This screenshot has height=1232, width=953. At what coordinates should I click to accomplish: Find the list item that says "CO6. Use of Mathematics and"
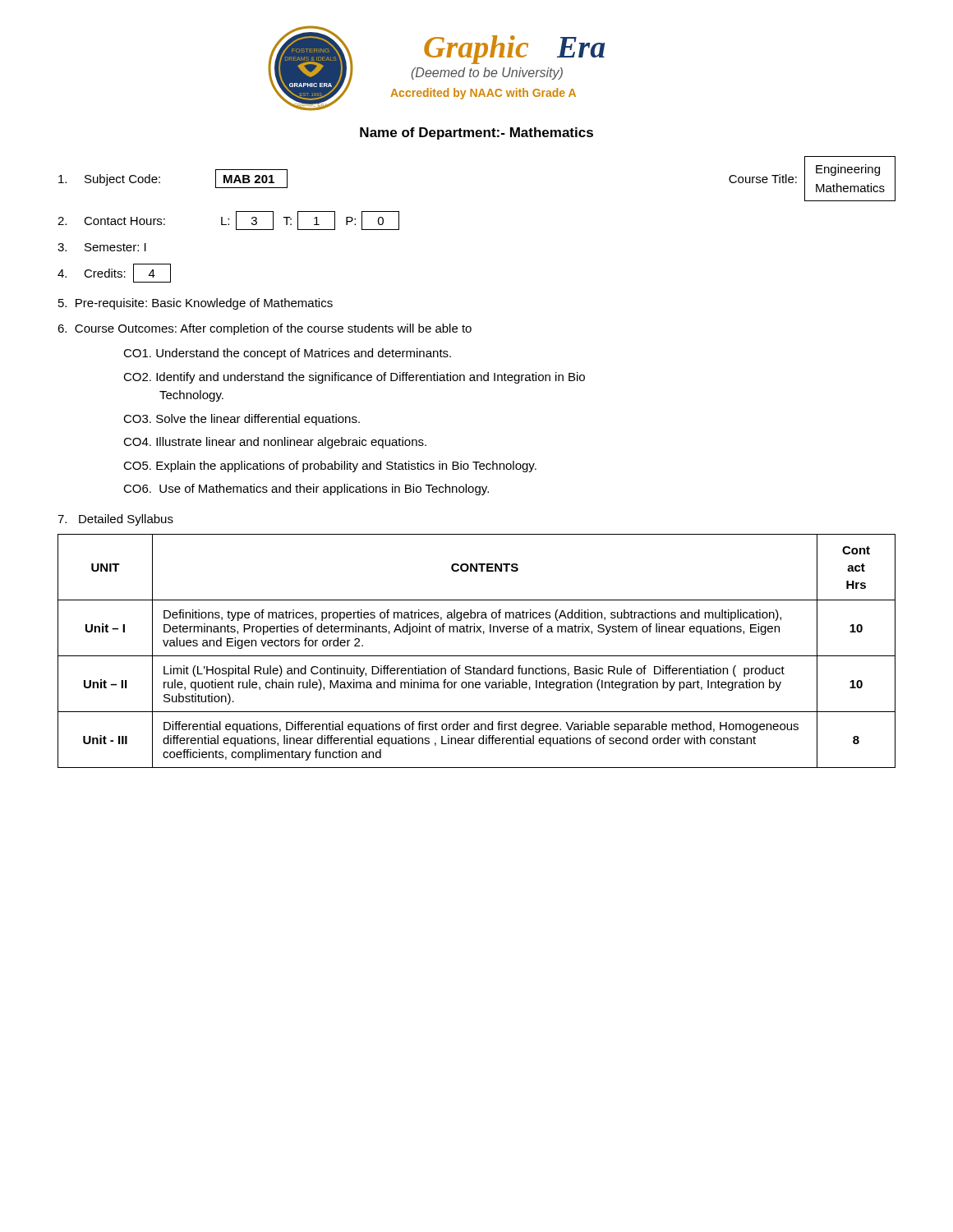tap(307, 488)
